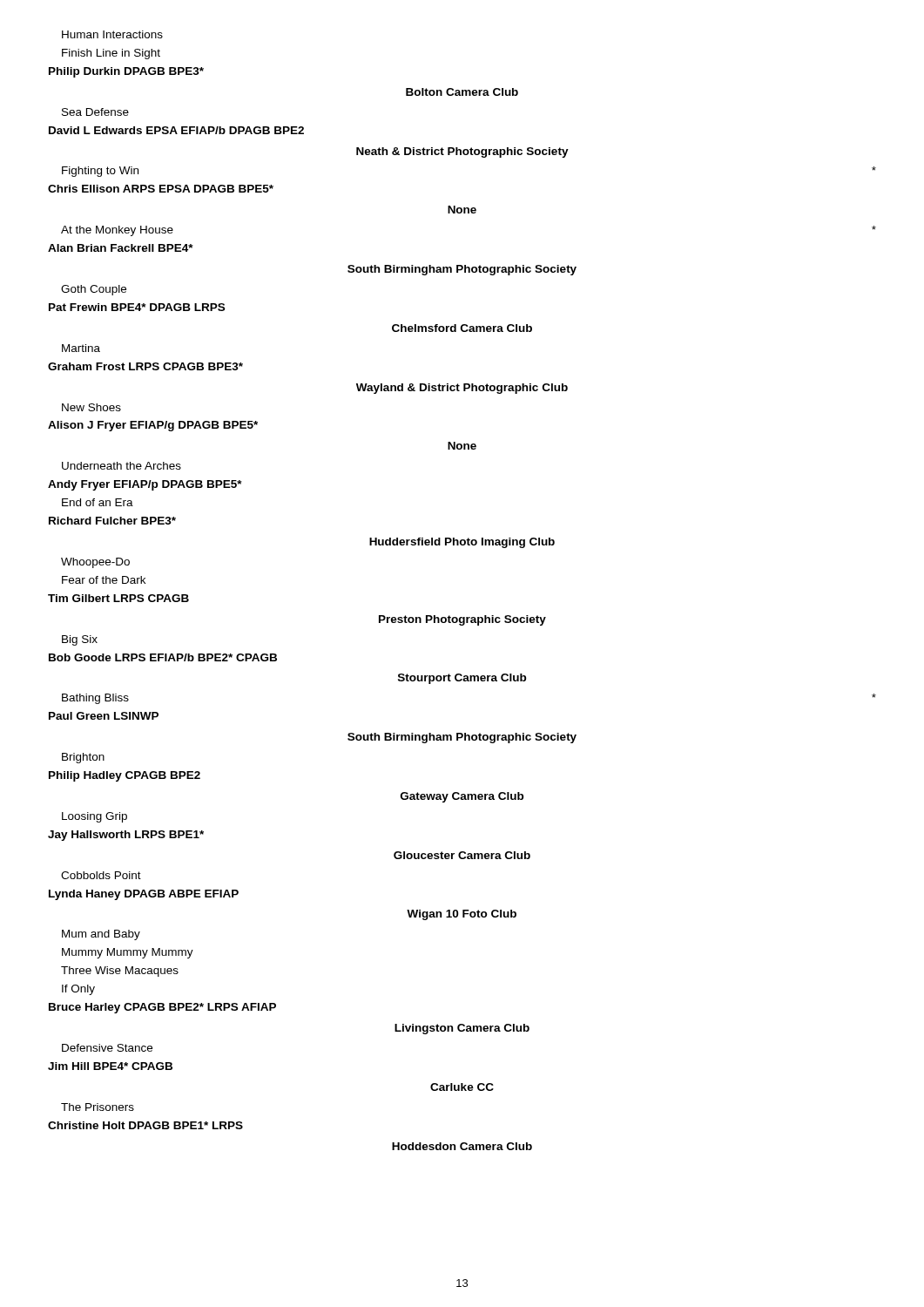The image size is (924, 1307).
Task: Locate the passage starting "Gateway Camera Club"
Action: 462,797
